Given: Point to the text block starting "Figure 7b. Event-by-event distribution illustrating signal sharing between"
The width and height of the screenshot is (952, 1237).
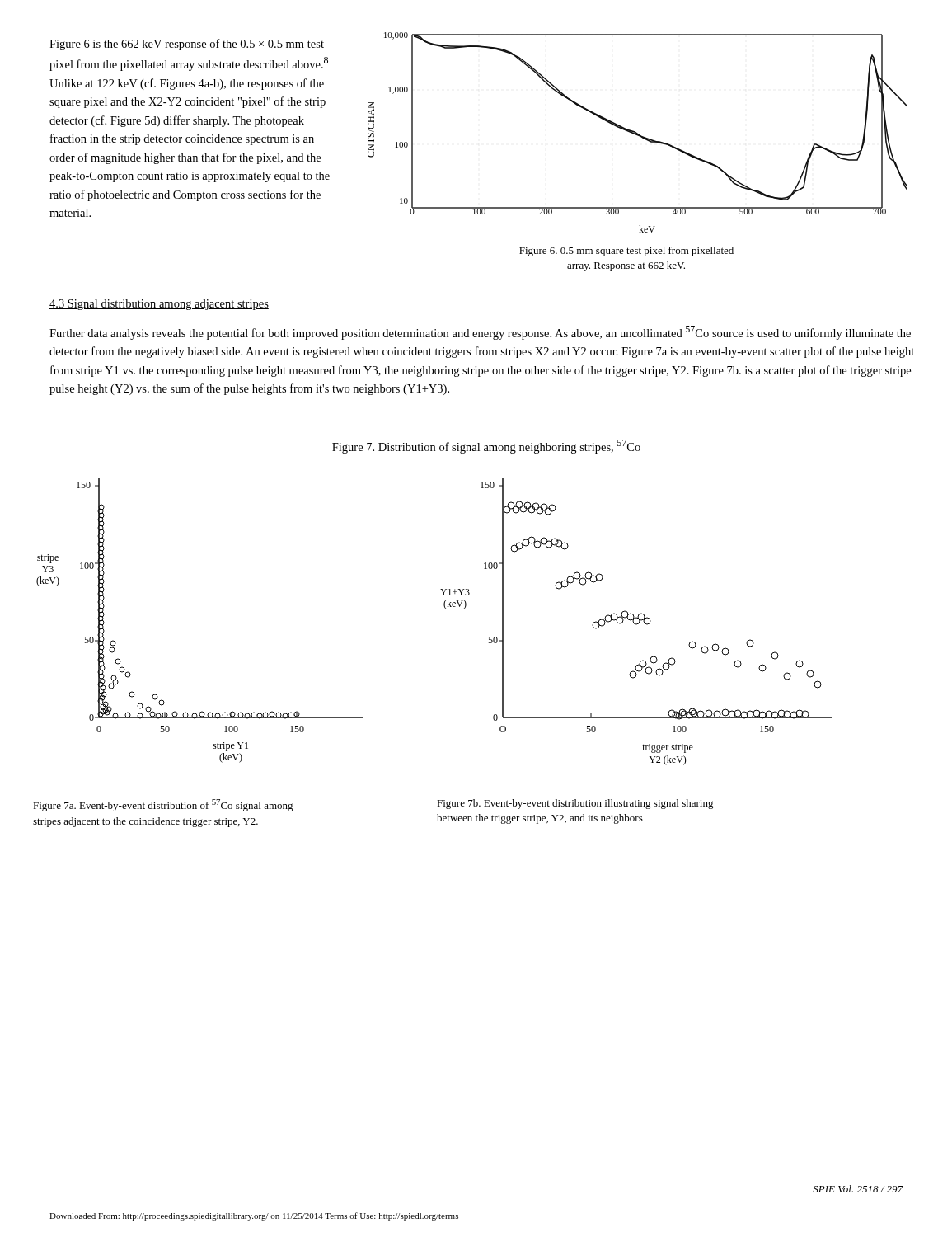Looking at the screenshot, I should click(x=575, y=810).
